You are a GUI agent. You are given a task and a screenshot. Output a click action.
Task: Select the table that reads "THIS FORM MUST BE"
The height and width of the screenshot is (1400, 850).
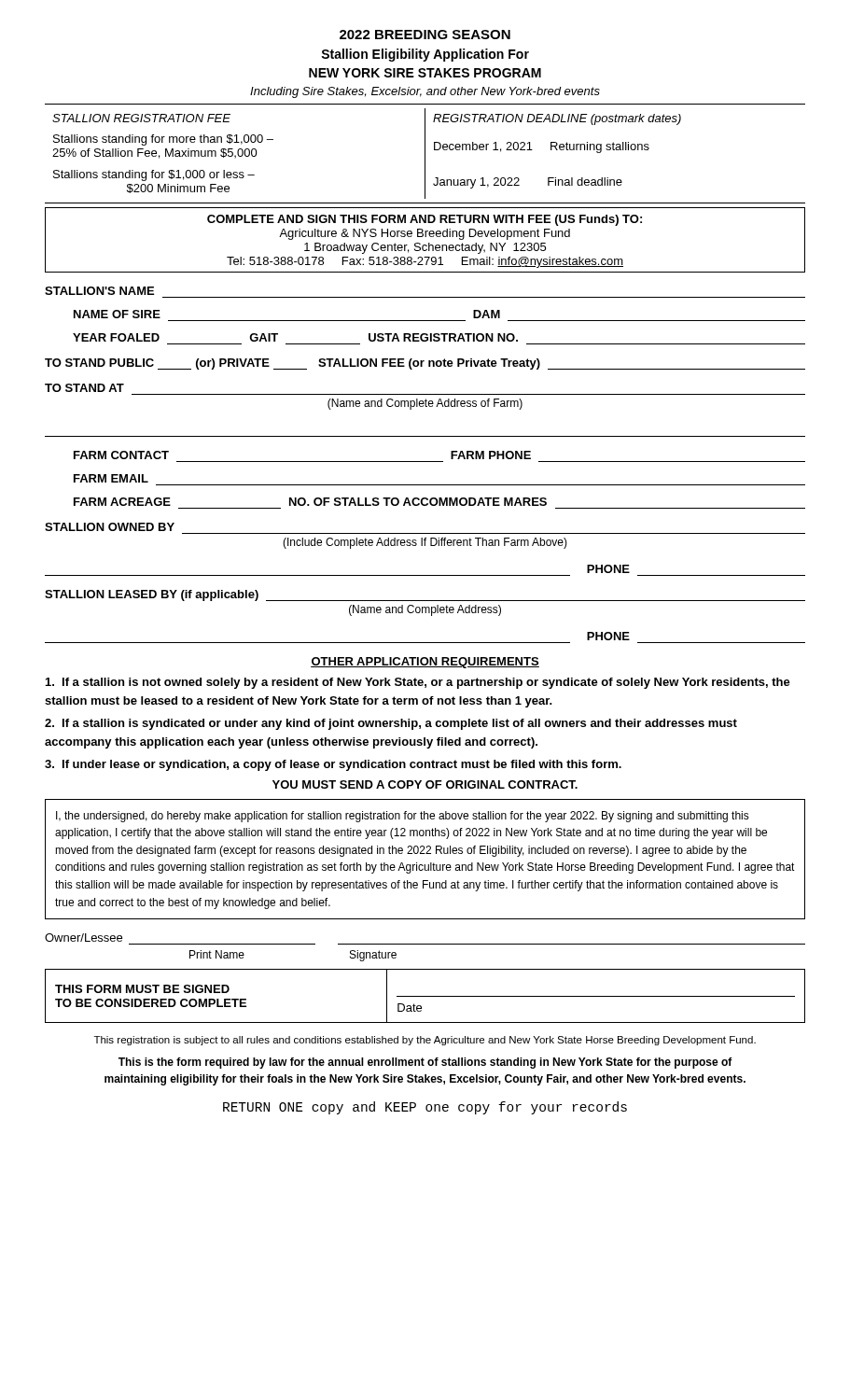tap(425, 996)
